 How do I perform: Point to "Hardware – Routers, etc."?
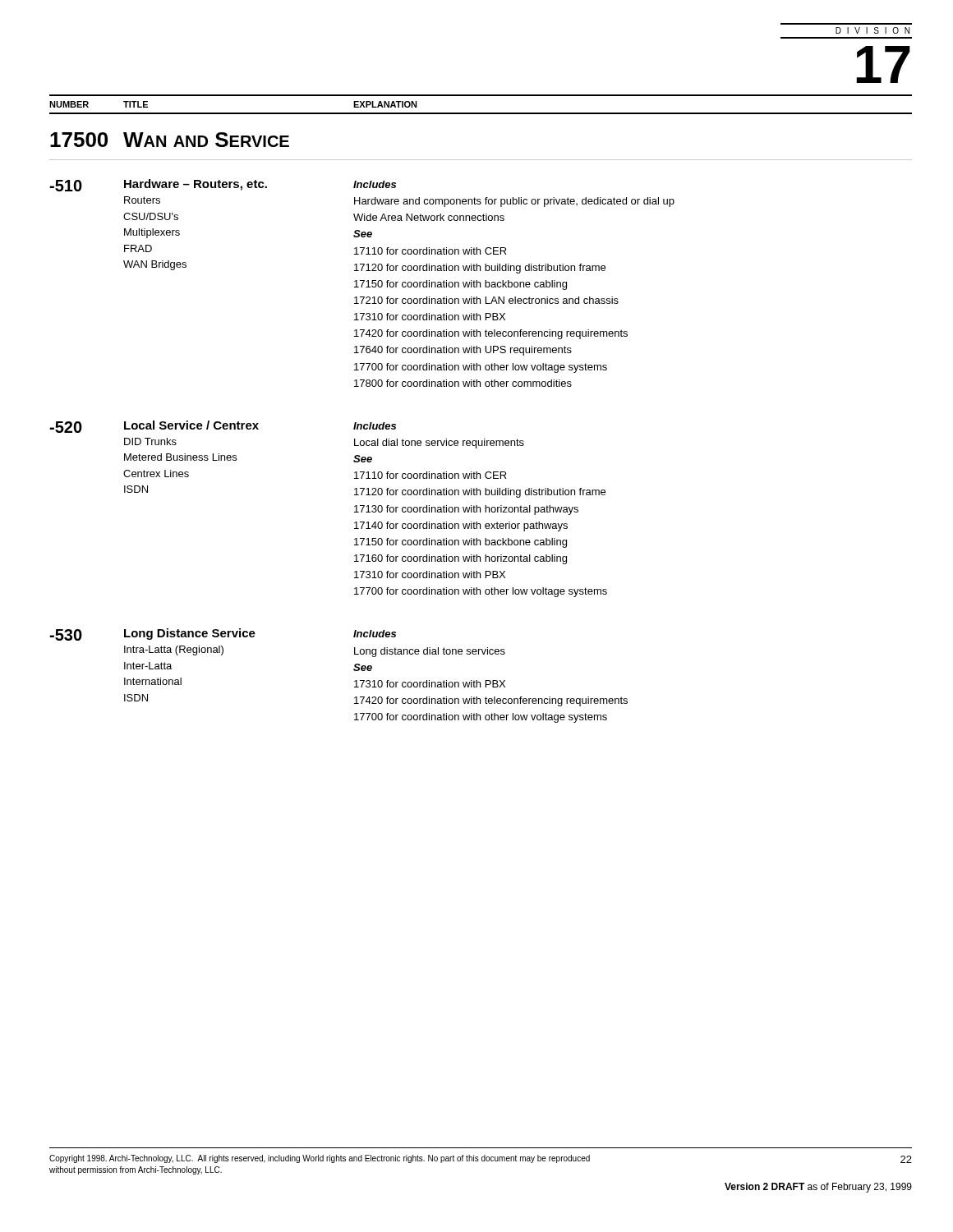pos(196,184)
